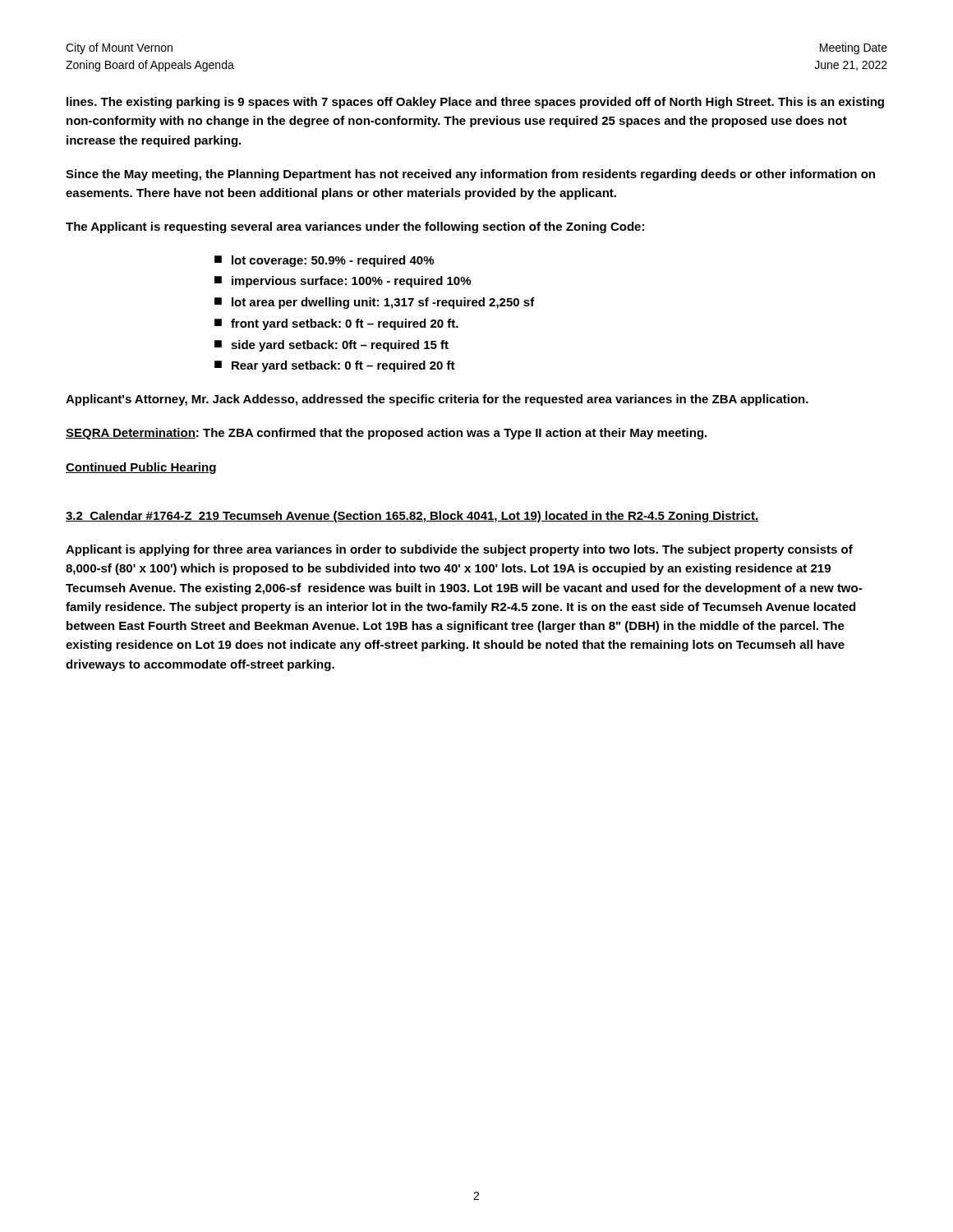Point to the passage starting "■ lot coverage: 50.9%"
Screen dimensions: 1232x953
(x=324, y=260)
